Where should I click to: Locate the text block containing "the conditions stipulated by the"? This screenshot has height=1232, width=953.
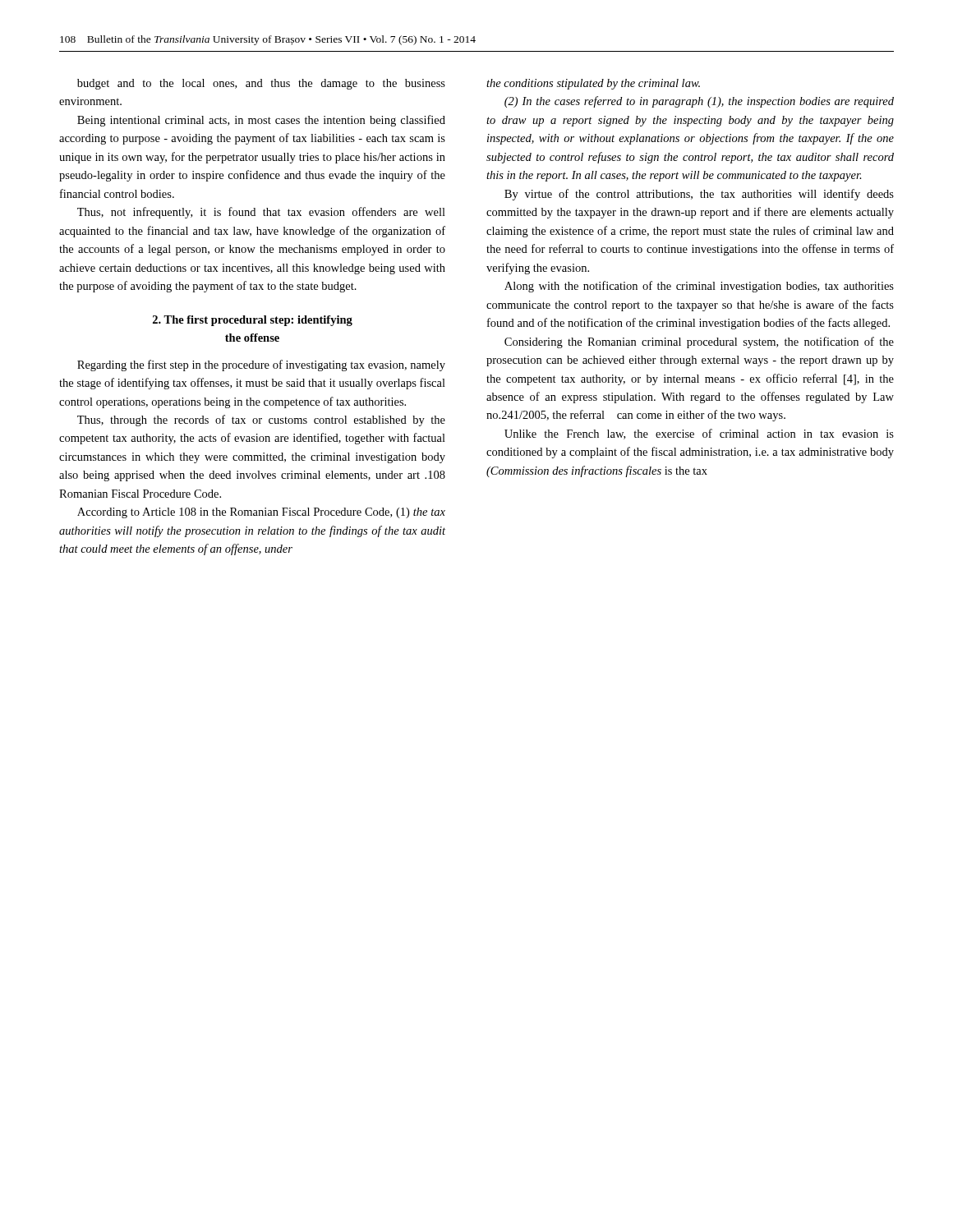690,83
